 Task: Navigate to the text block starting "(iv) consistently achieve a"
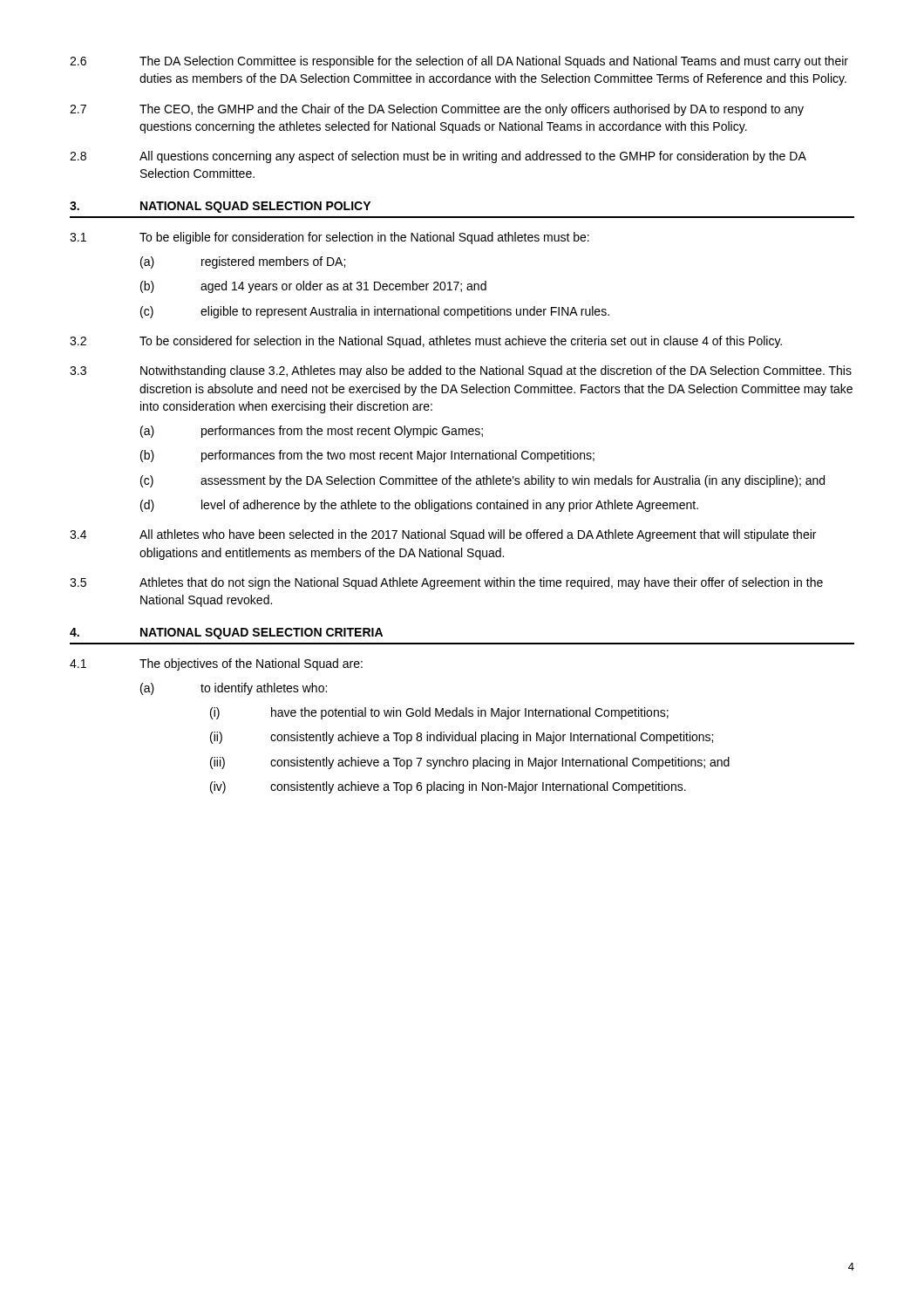[532, 787]
